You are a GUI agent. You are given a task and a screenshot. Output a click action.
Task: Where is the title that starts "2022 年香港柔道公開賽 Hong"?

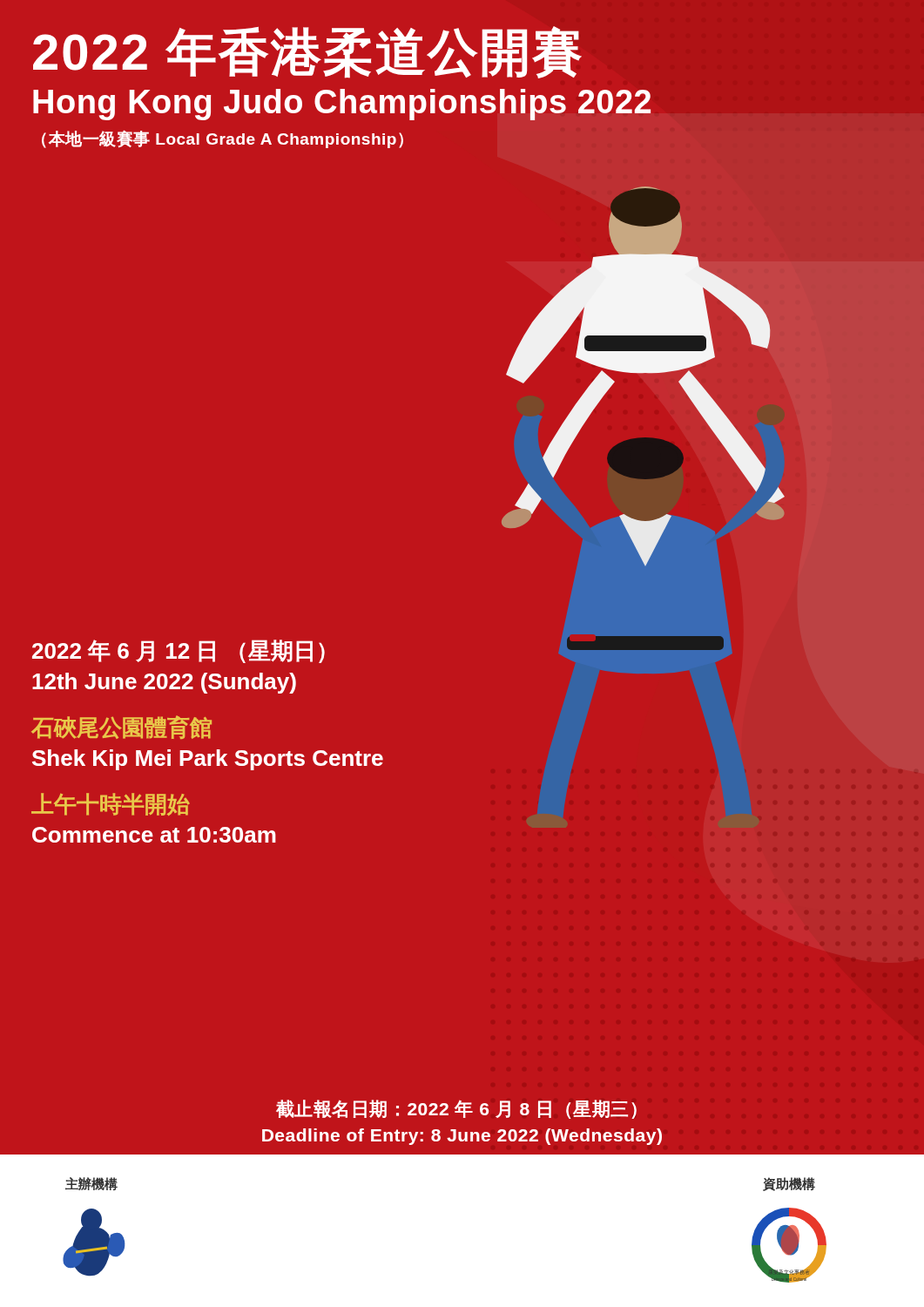pos(342,88)
